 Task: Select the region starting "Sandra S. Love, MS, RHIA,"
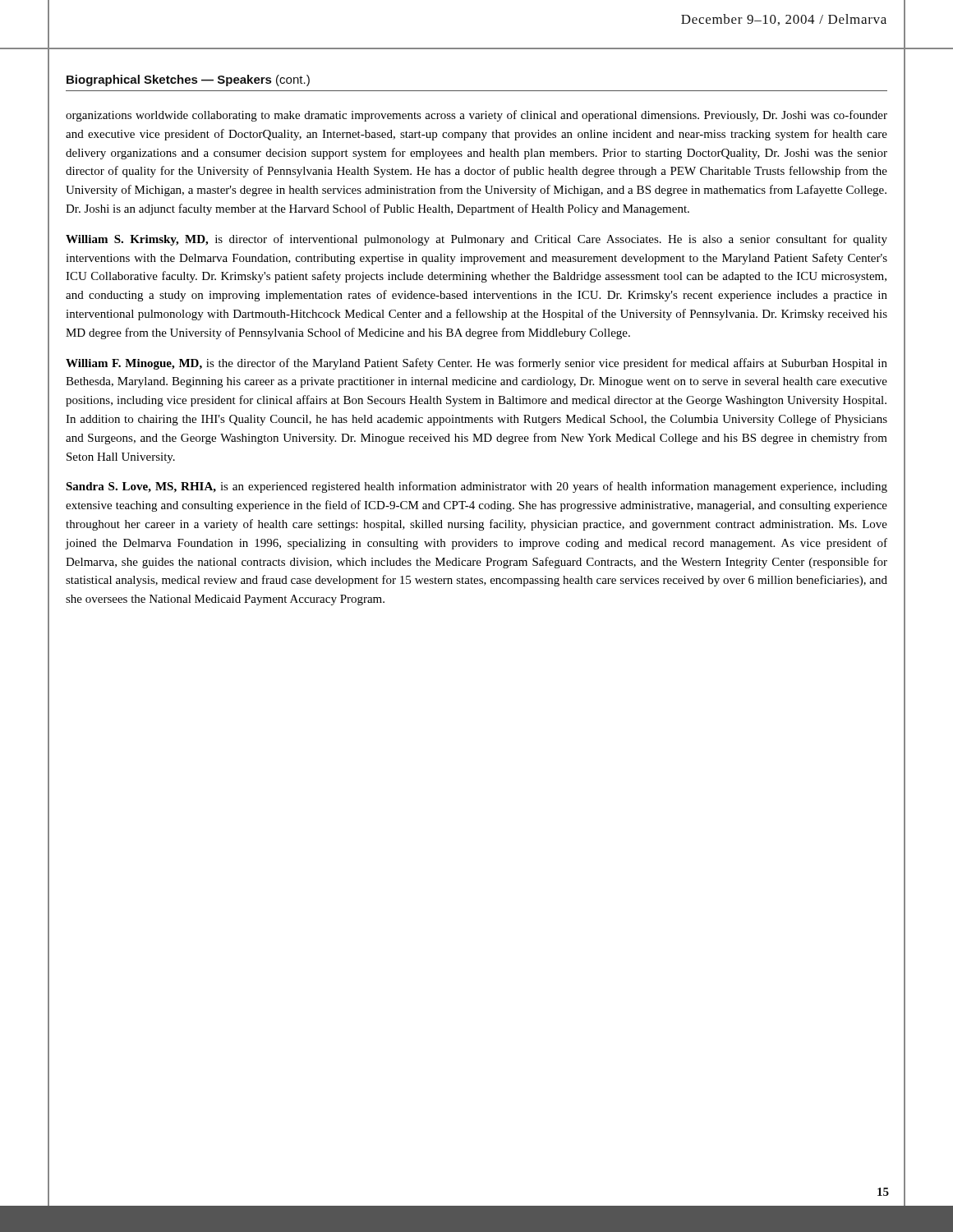tap(476, 543)
